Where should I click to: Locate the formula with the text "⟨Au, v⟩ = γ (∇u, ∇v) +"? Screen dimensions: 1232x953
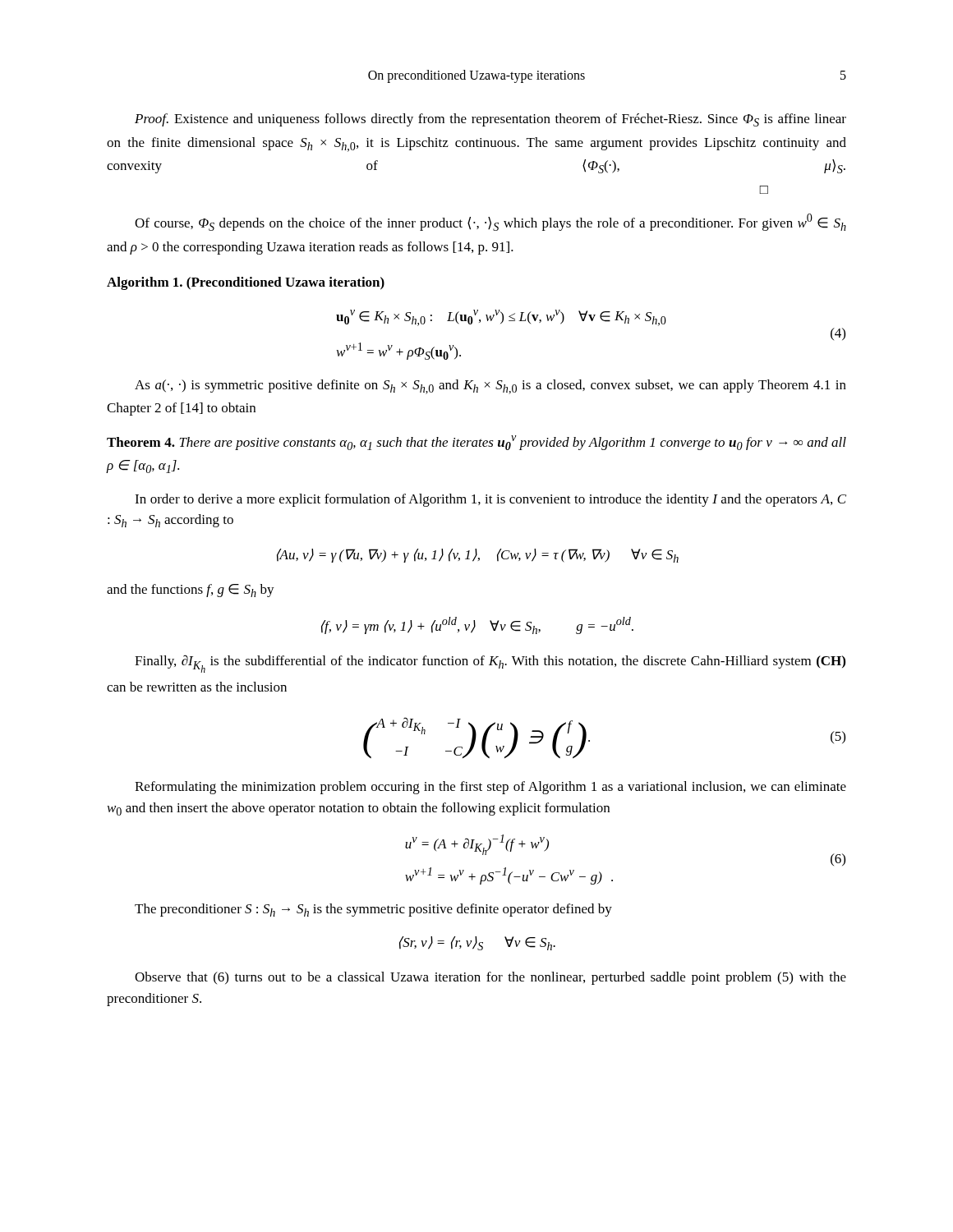pos(476,556)
